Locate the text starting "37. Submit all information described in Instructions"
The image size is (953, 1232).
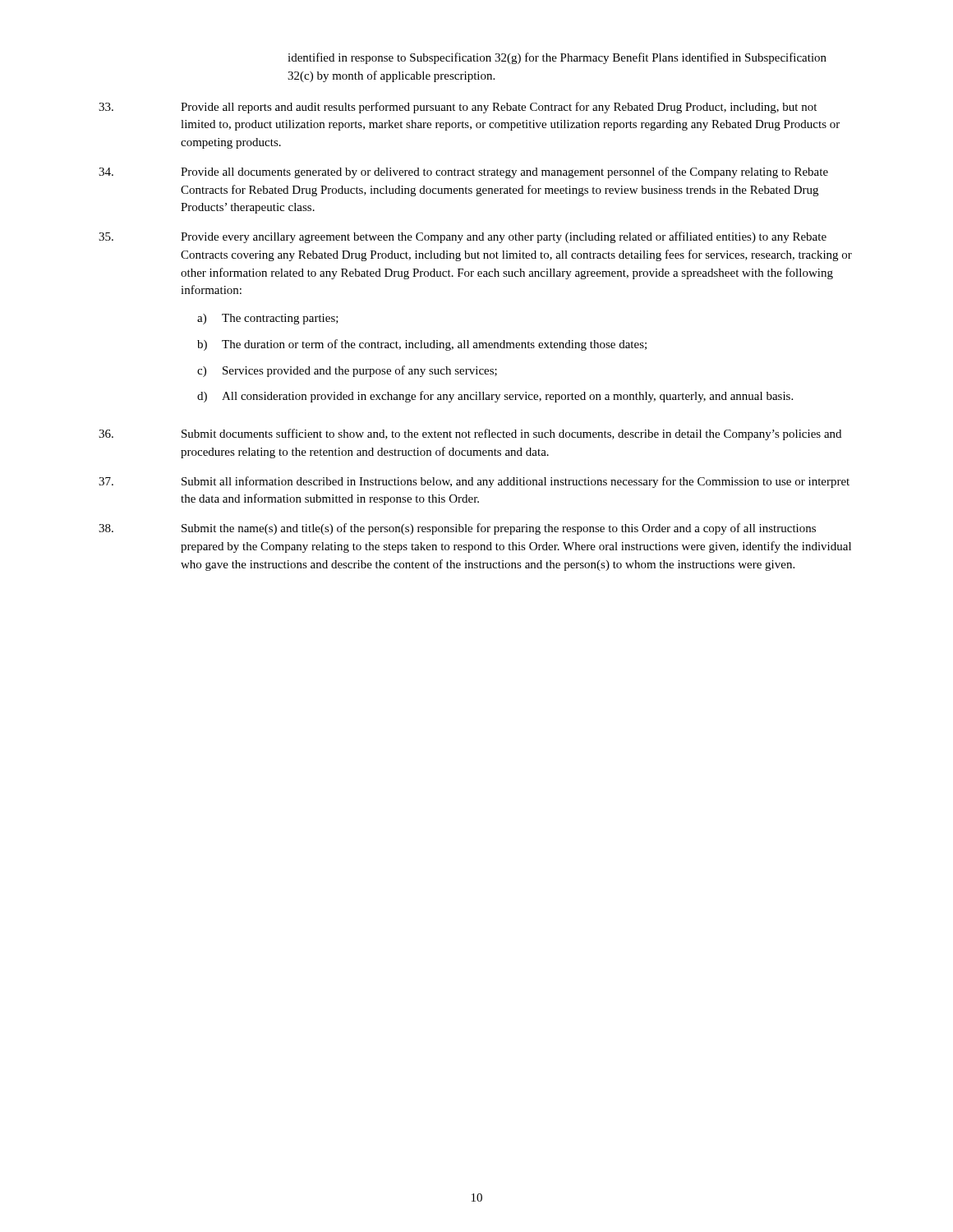coord(476,491)
